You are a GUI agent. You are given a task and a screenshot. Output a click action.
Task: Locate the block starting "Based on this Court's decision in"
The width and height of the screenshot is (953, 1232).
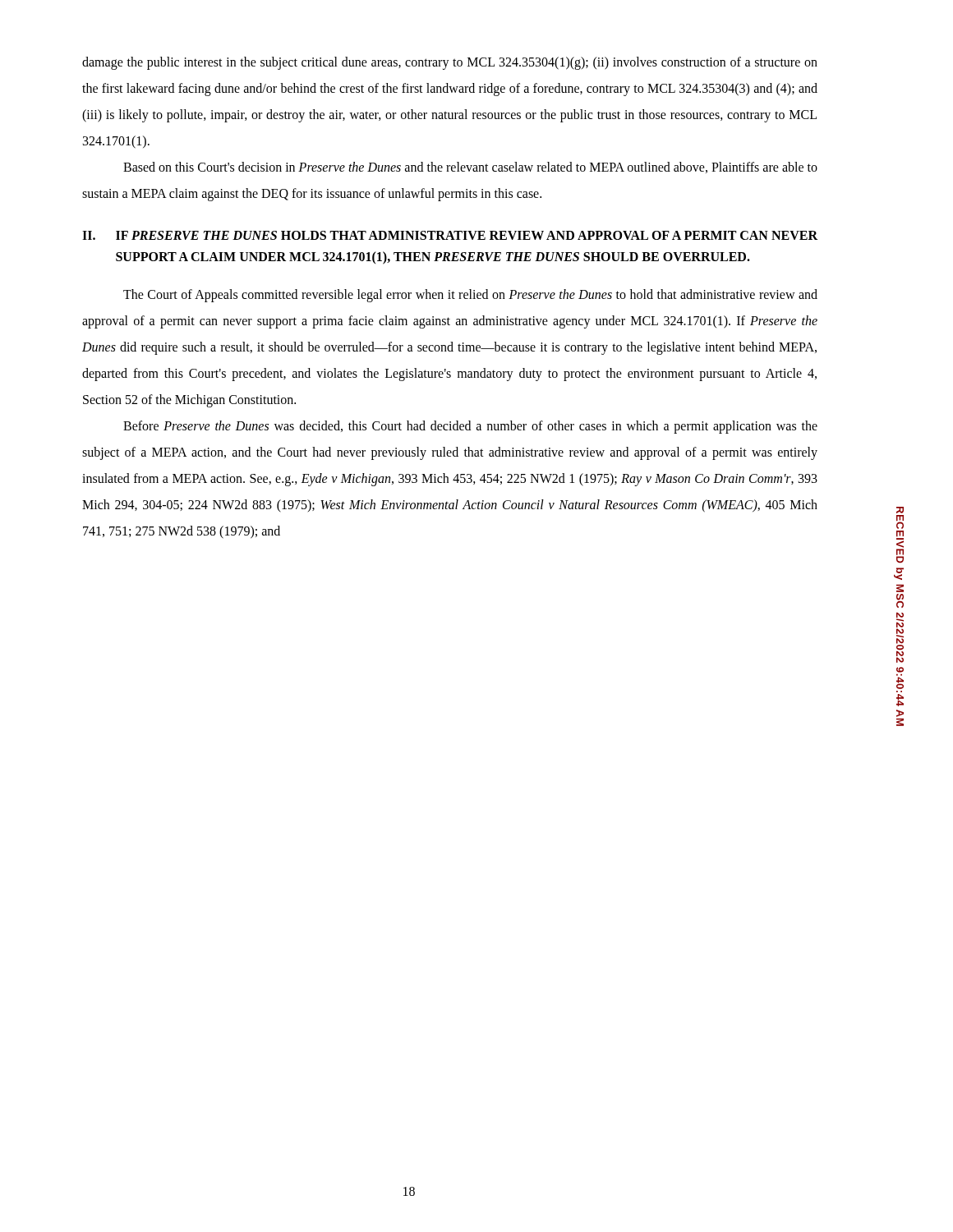pos(450,180)
